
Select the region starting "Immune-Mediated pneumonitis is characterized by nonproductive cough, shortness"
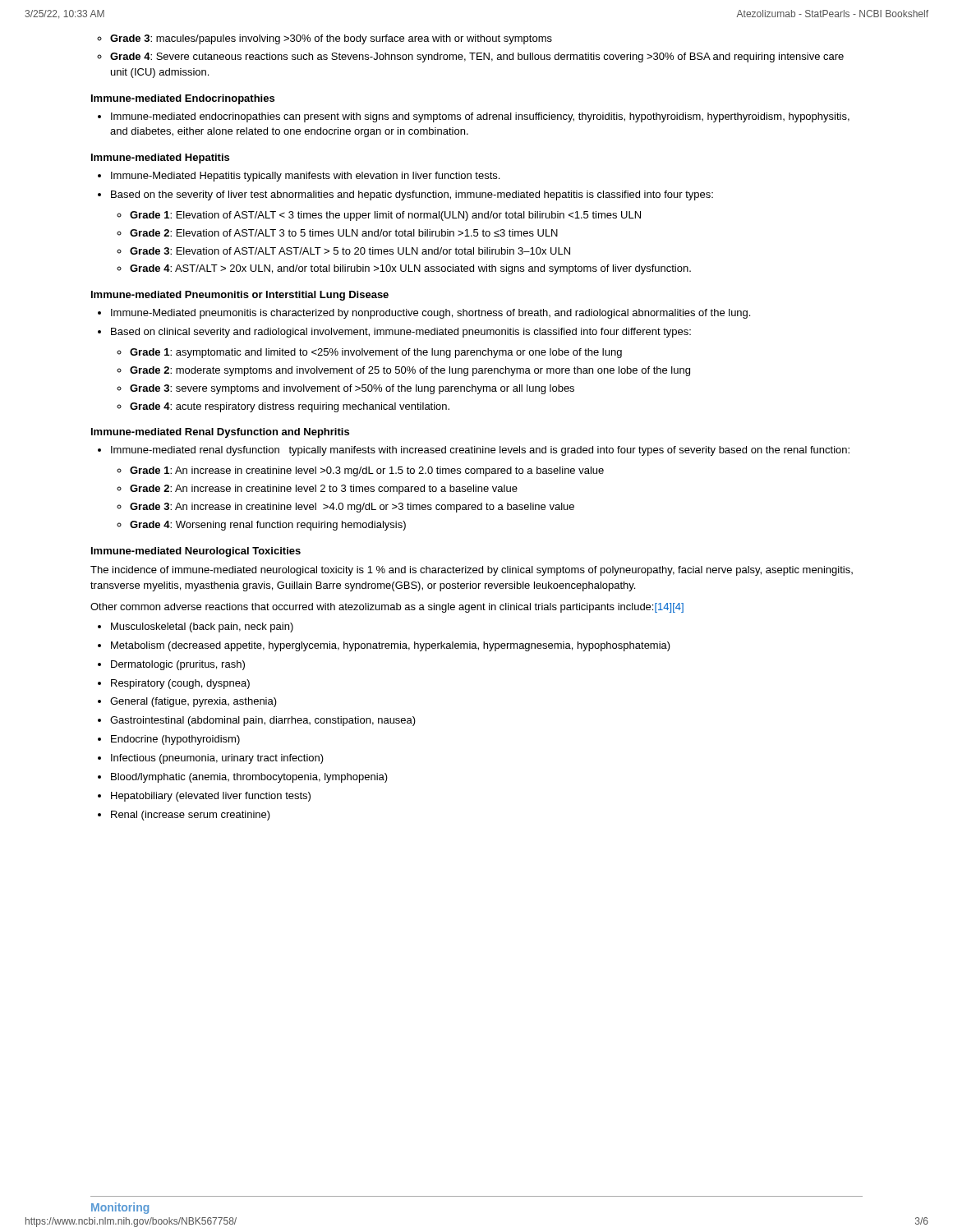click(486, 314)
